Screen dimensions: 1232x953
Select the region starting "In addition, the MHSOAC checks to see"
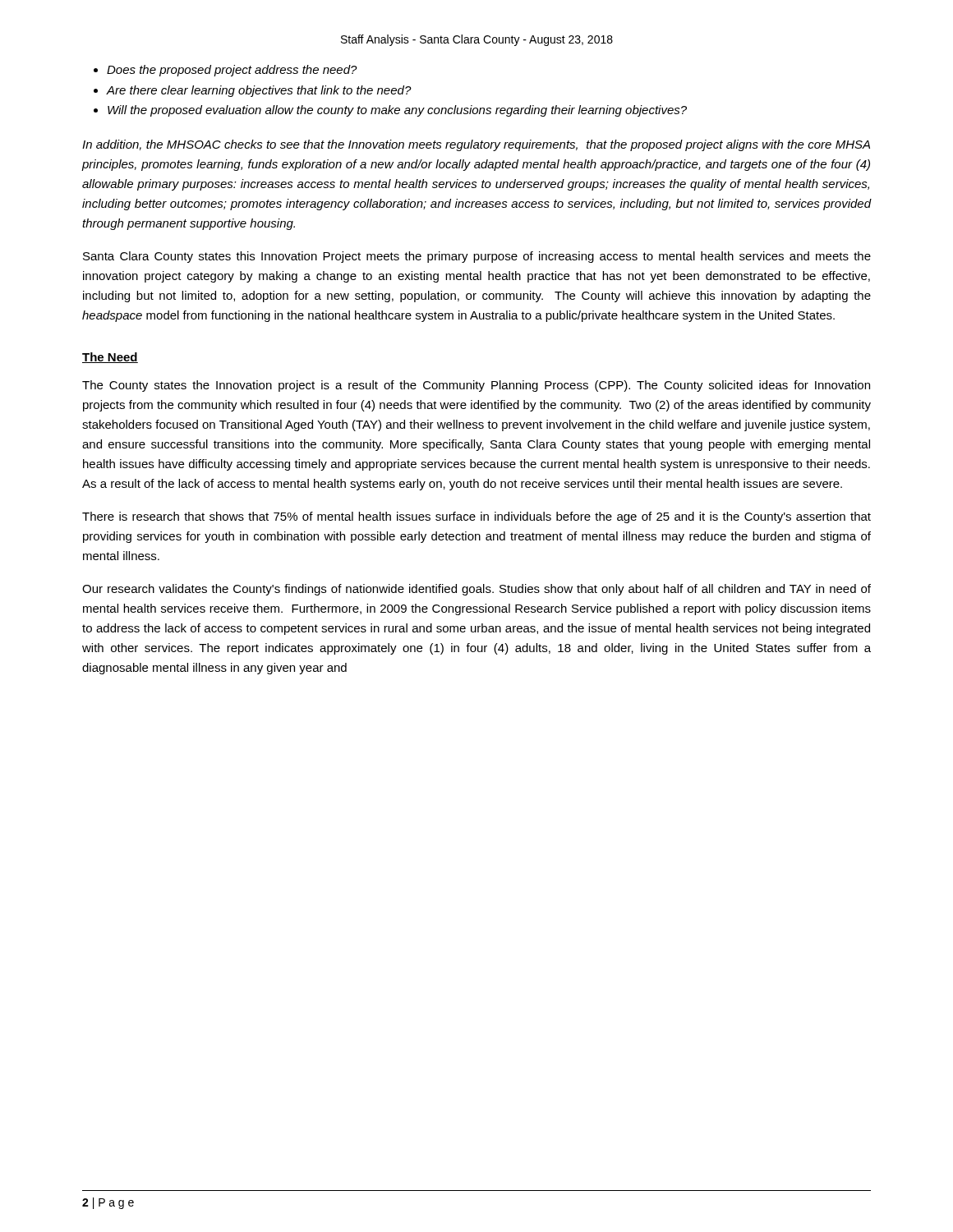point(476,183)
